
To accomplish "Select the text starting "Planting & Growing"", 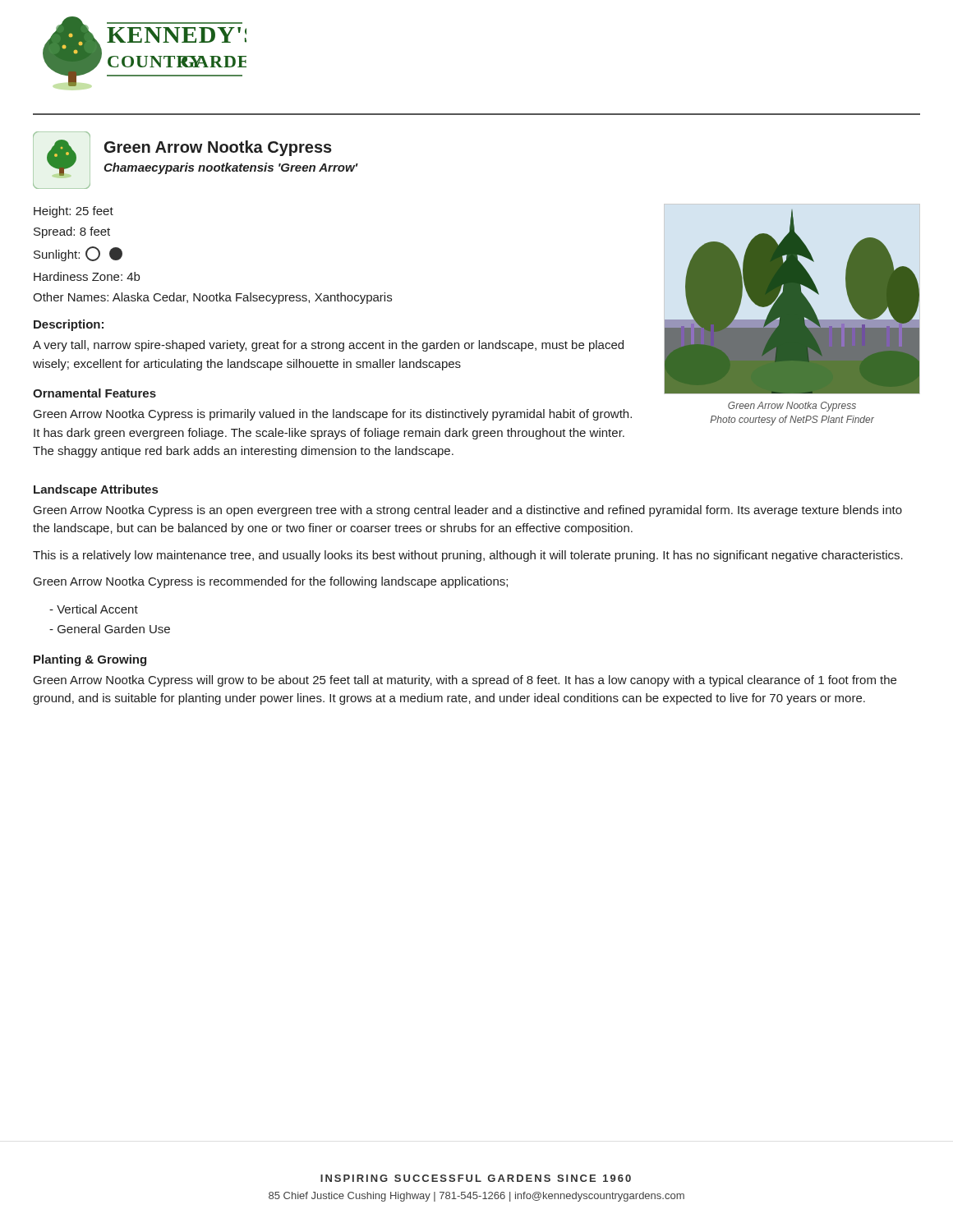I will pos(90,659).
